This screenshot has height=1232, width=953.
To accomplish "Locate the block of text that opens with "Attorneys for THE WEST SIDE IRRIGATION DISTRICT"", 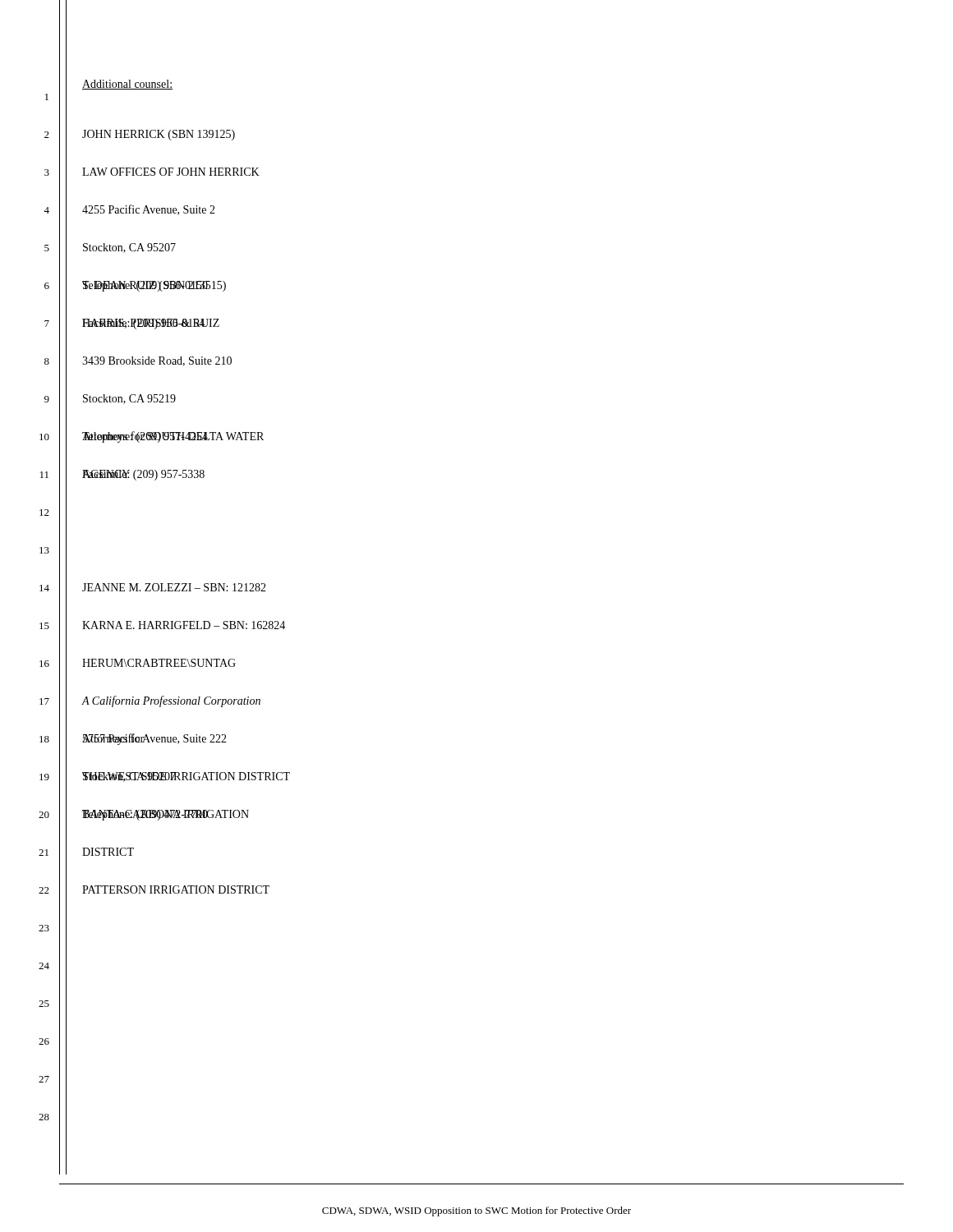I will point(154,739).
